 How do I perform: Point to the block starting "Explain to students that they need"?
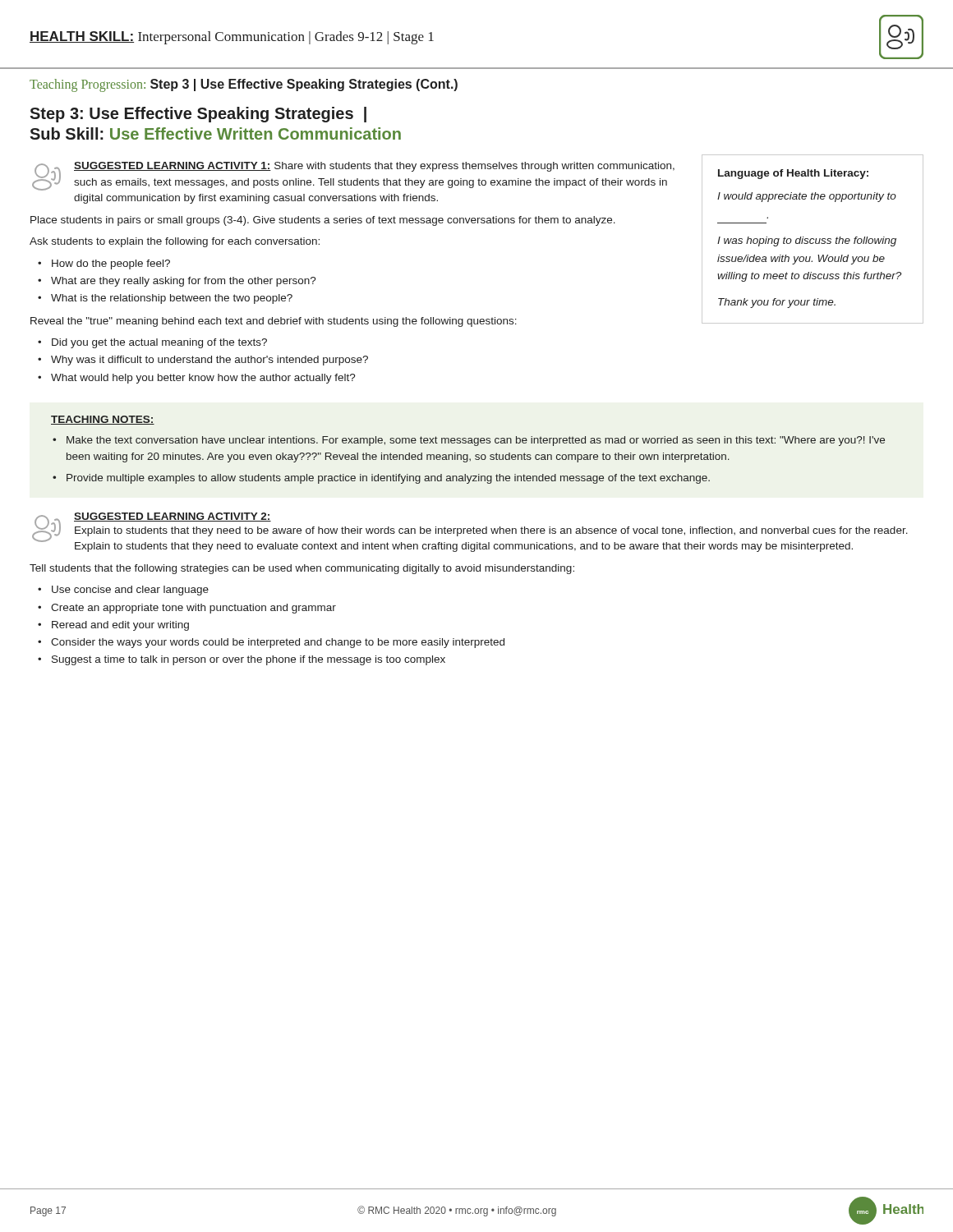click(491, 538)
